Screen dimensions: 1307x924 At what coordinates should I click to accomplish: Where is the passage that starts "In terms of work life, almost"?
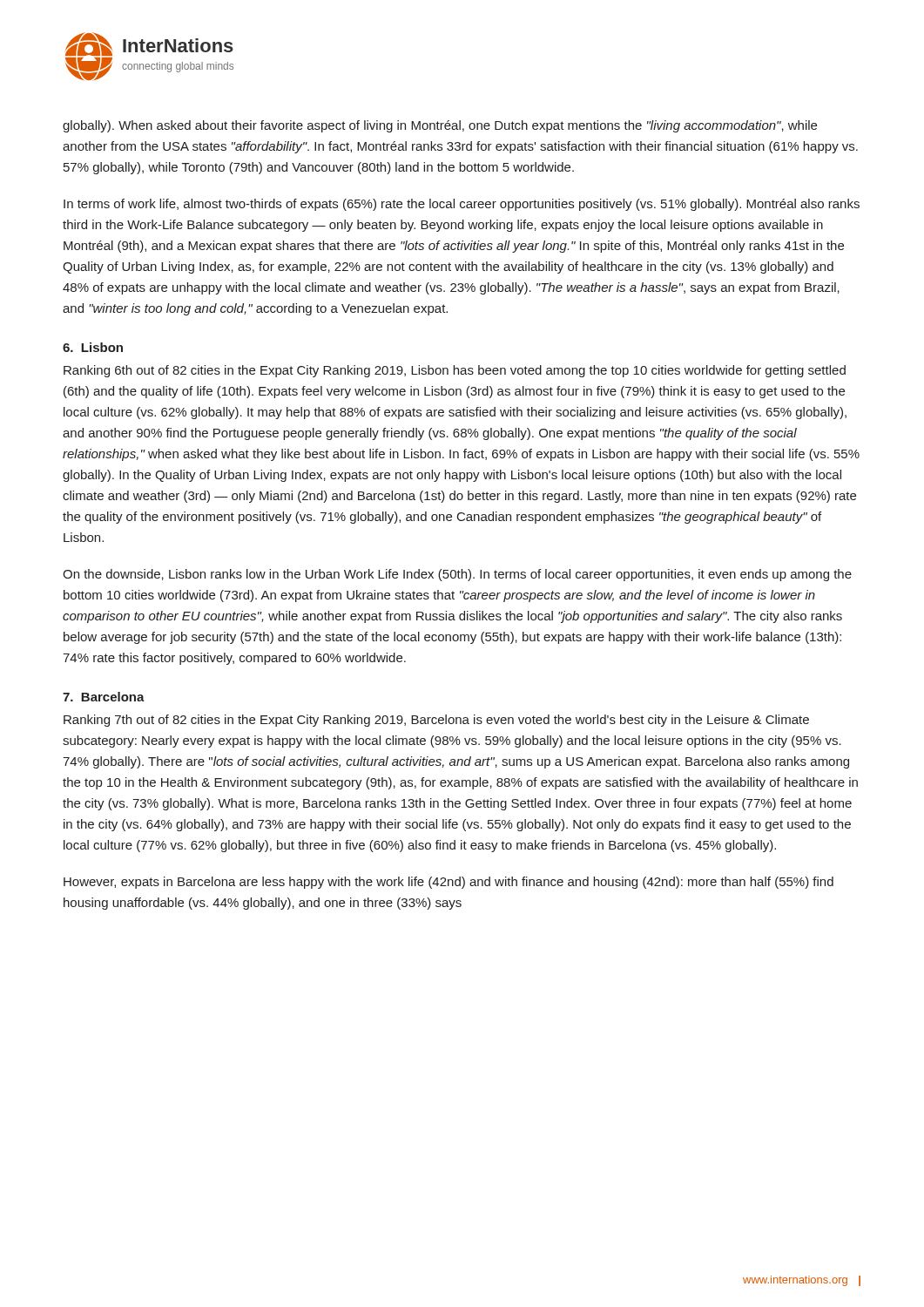(x=461, y=256)
